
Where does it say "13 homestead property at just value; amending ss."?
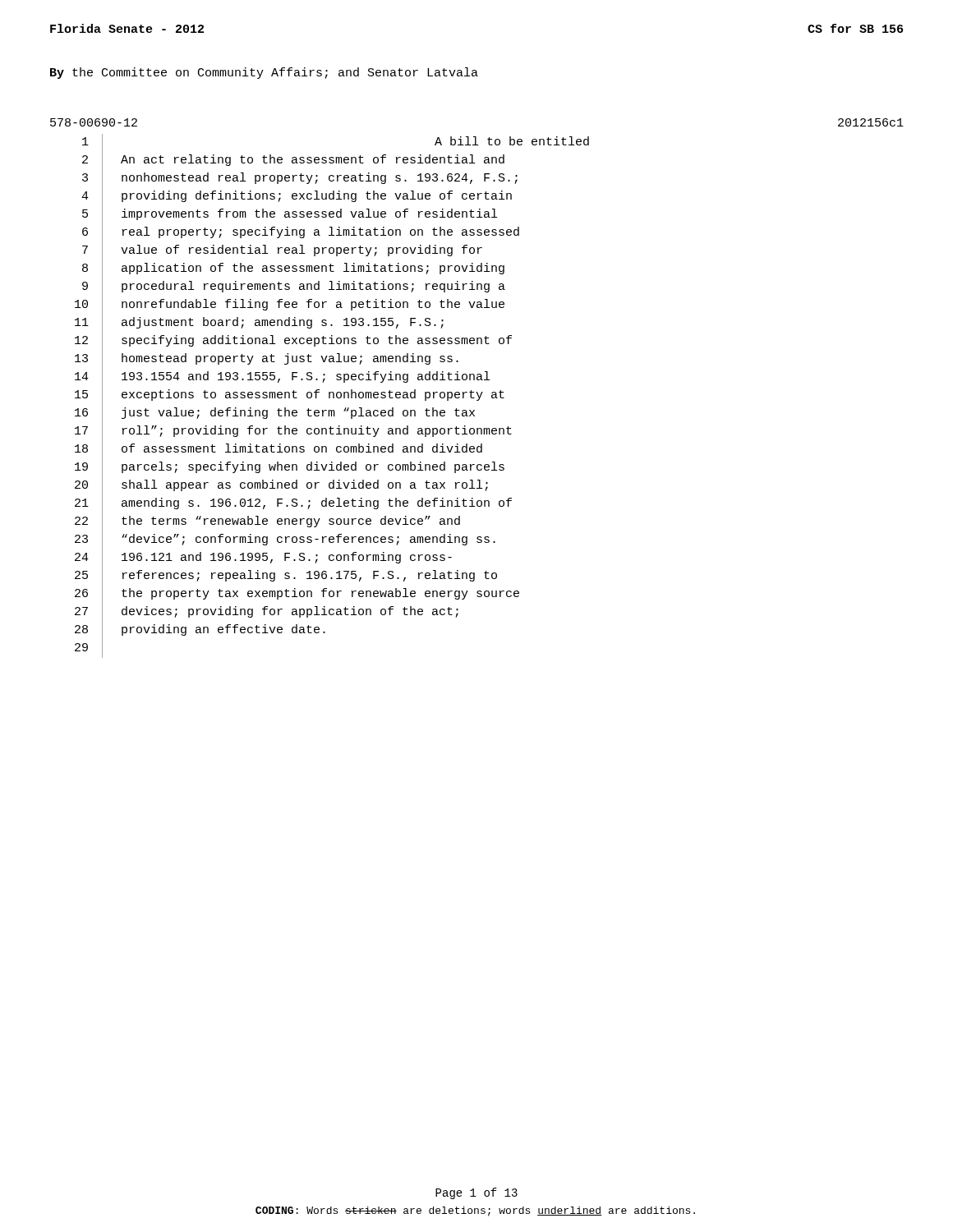pos(267,360)
